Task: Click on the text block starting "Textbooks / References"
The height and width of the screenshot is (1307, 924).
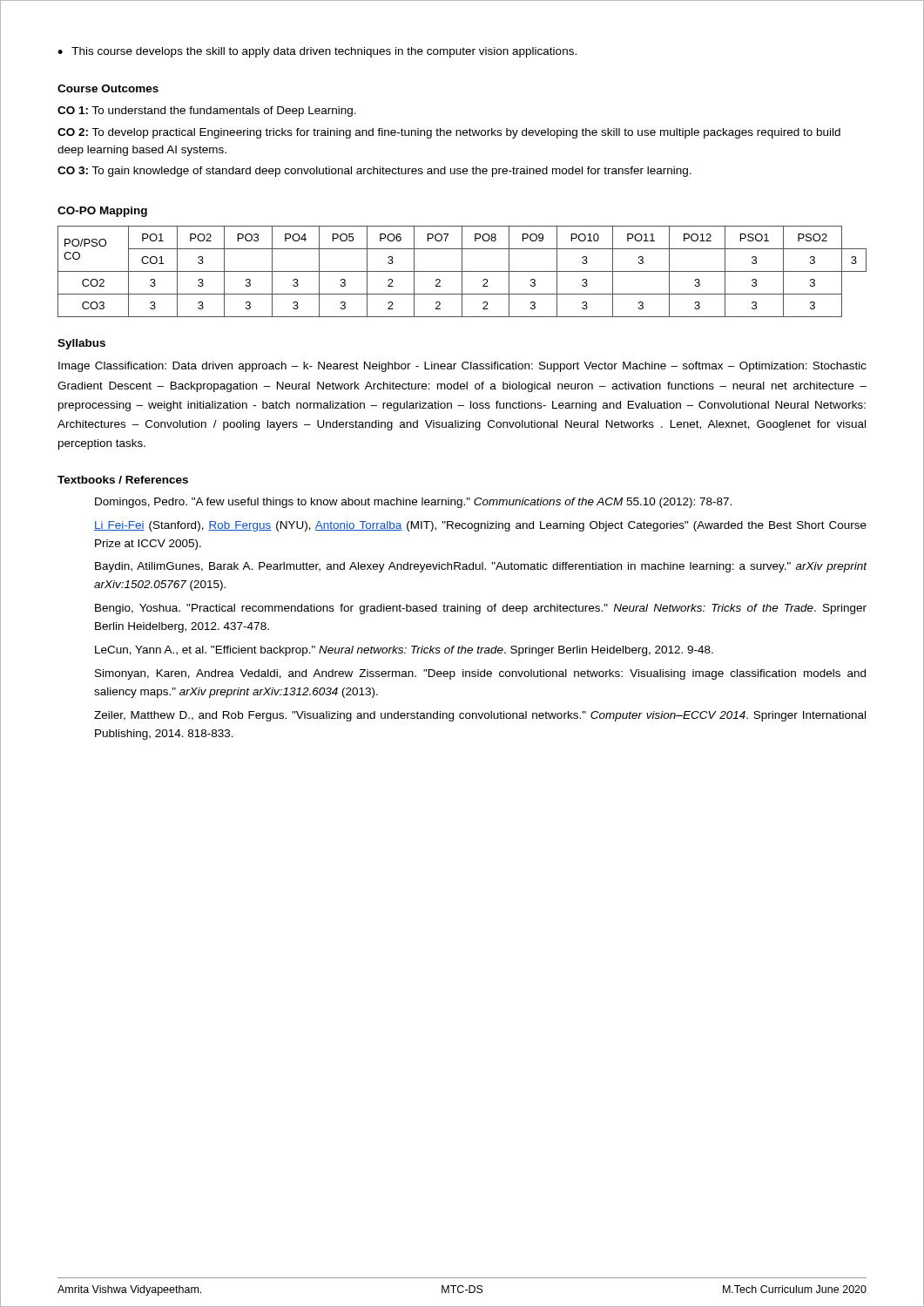Action: [123, 479]
